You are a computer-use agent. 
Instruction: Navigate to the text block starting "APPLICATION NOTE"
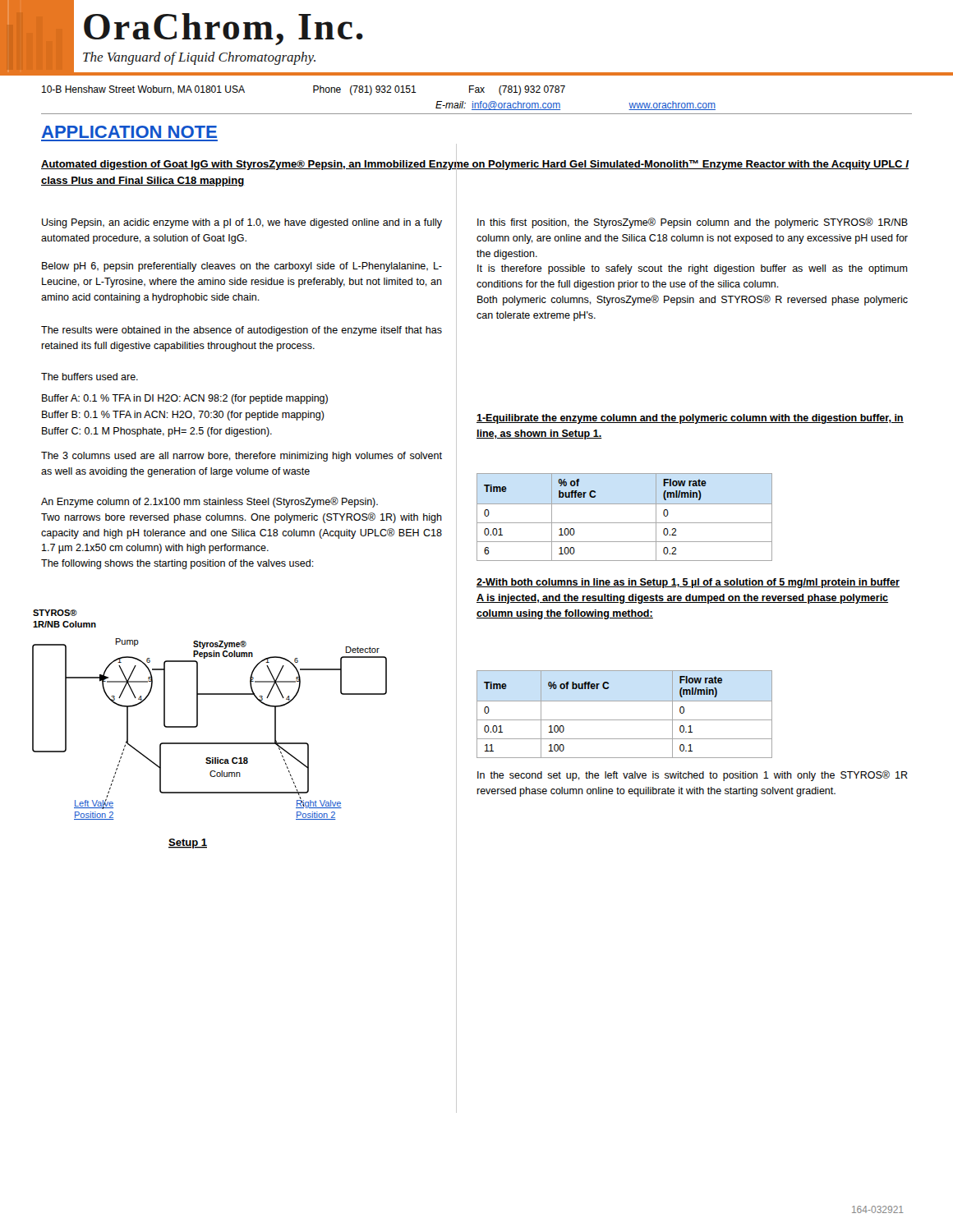tap(129, 132)
